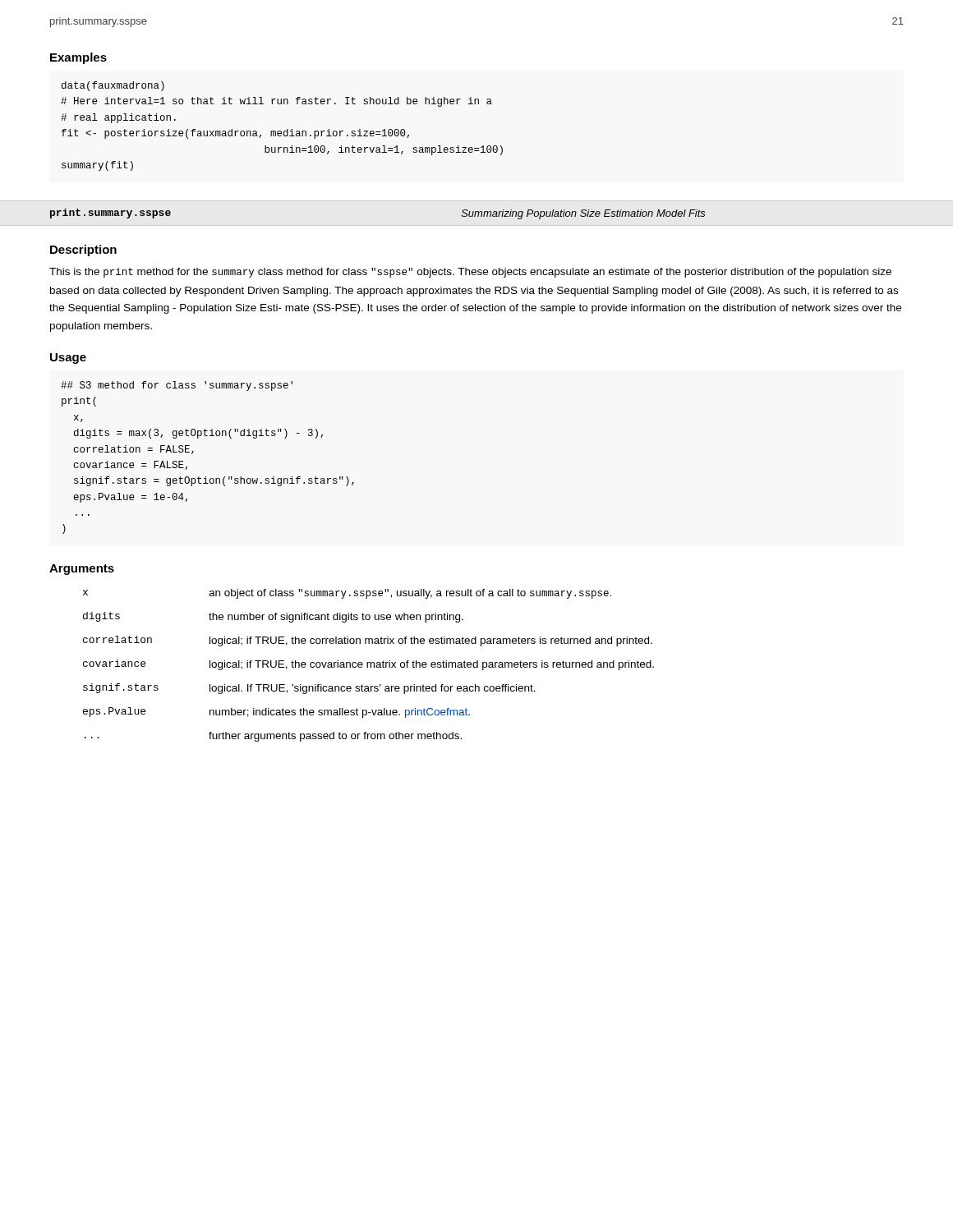
Task: Select the table that reads "logical; if TRUE, the"
Action: pyautogui.click(x=476, y=665)
